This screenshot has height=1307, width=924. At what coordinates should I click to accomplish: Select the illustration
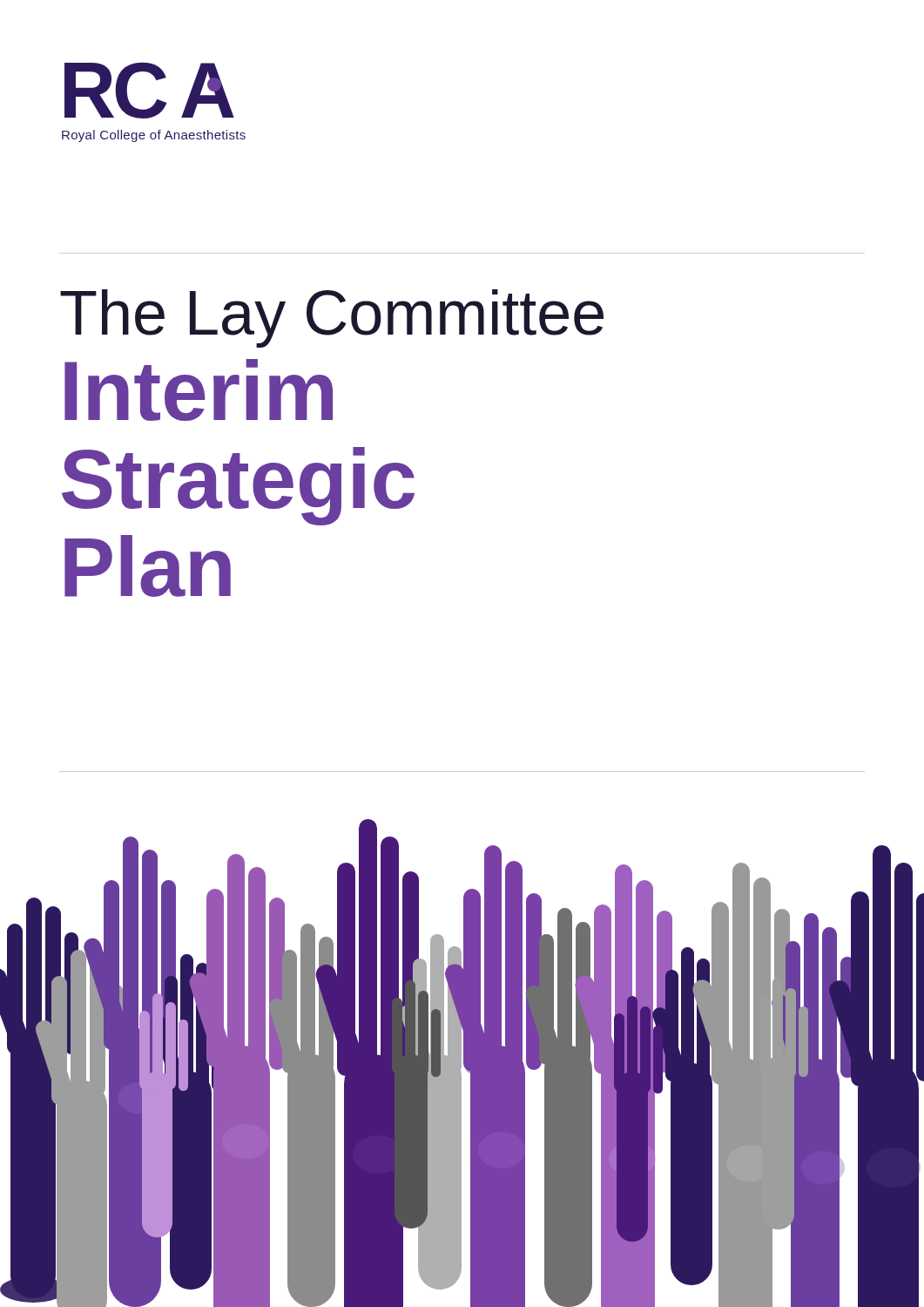pos(462,1046)
